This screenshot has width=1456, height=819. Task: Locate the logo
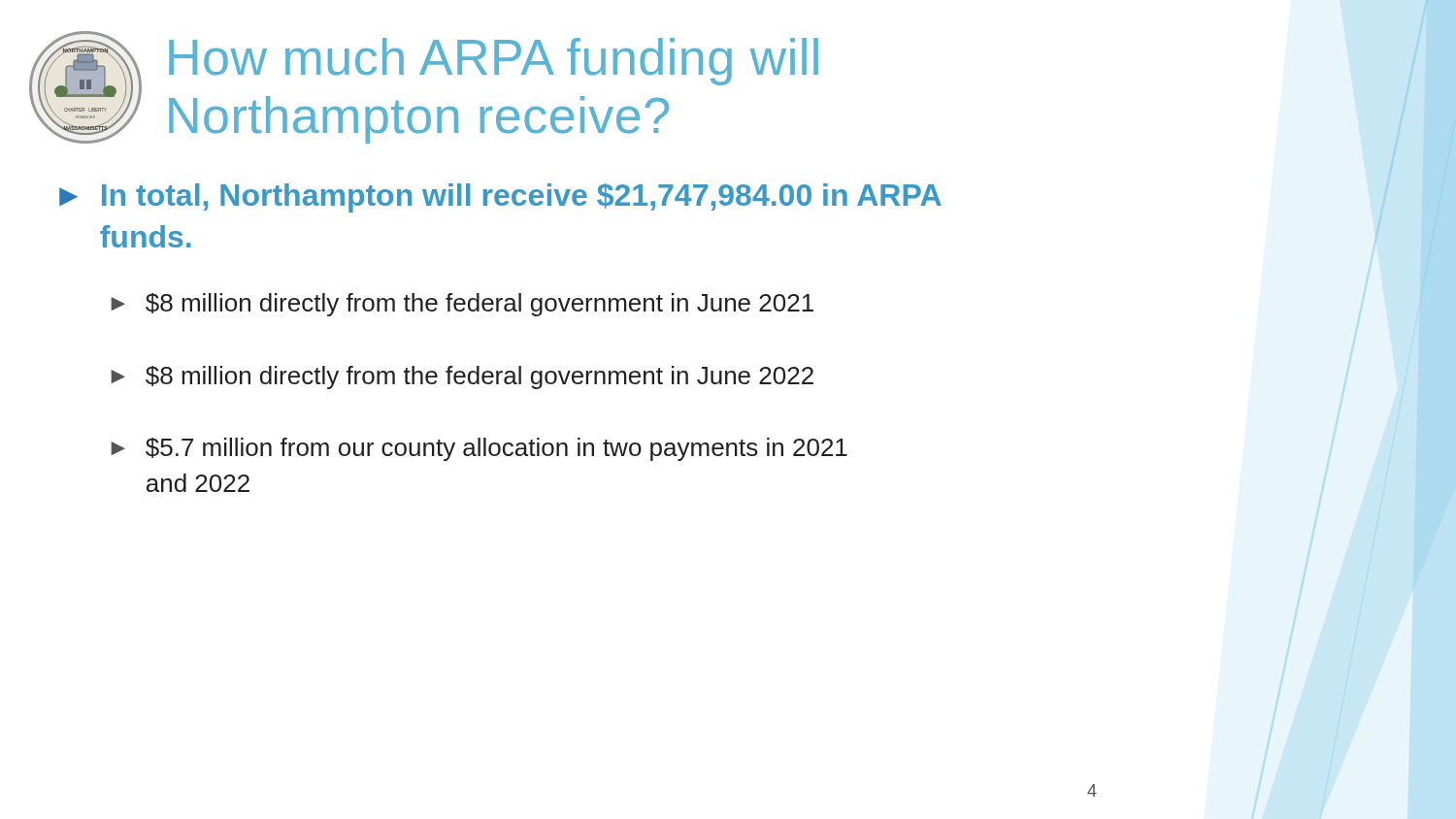(x=85, y=87)
